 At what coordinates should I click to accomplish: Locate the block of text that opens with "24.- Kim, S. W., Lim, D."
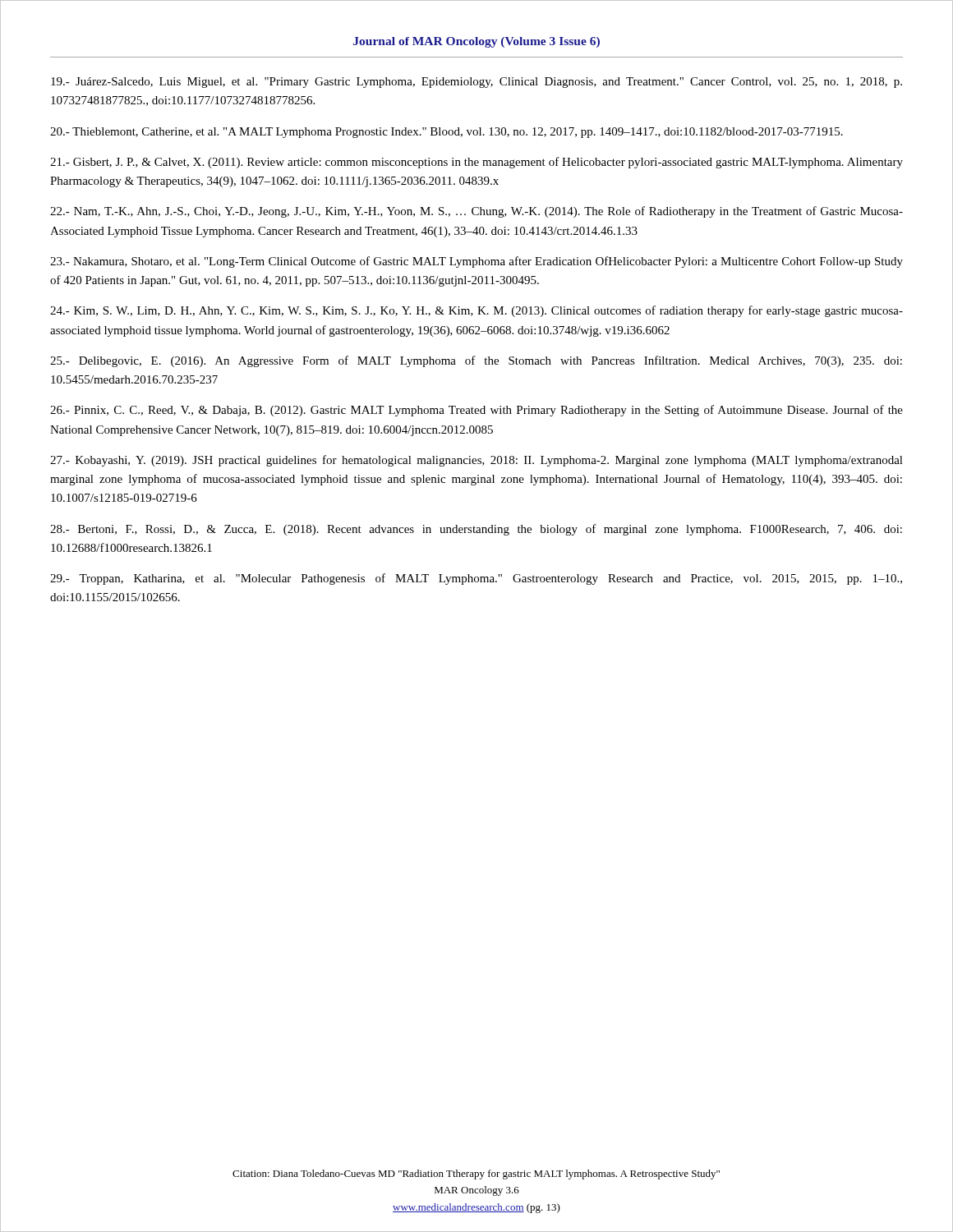point(476,320)
